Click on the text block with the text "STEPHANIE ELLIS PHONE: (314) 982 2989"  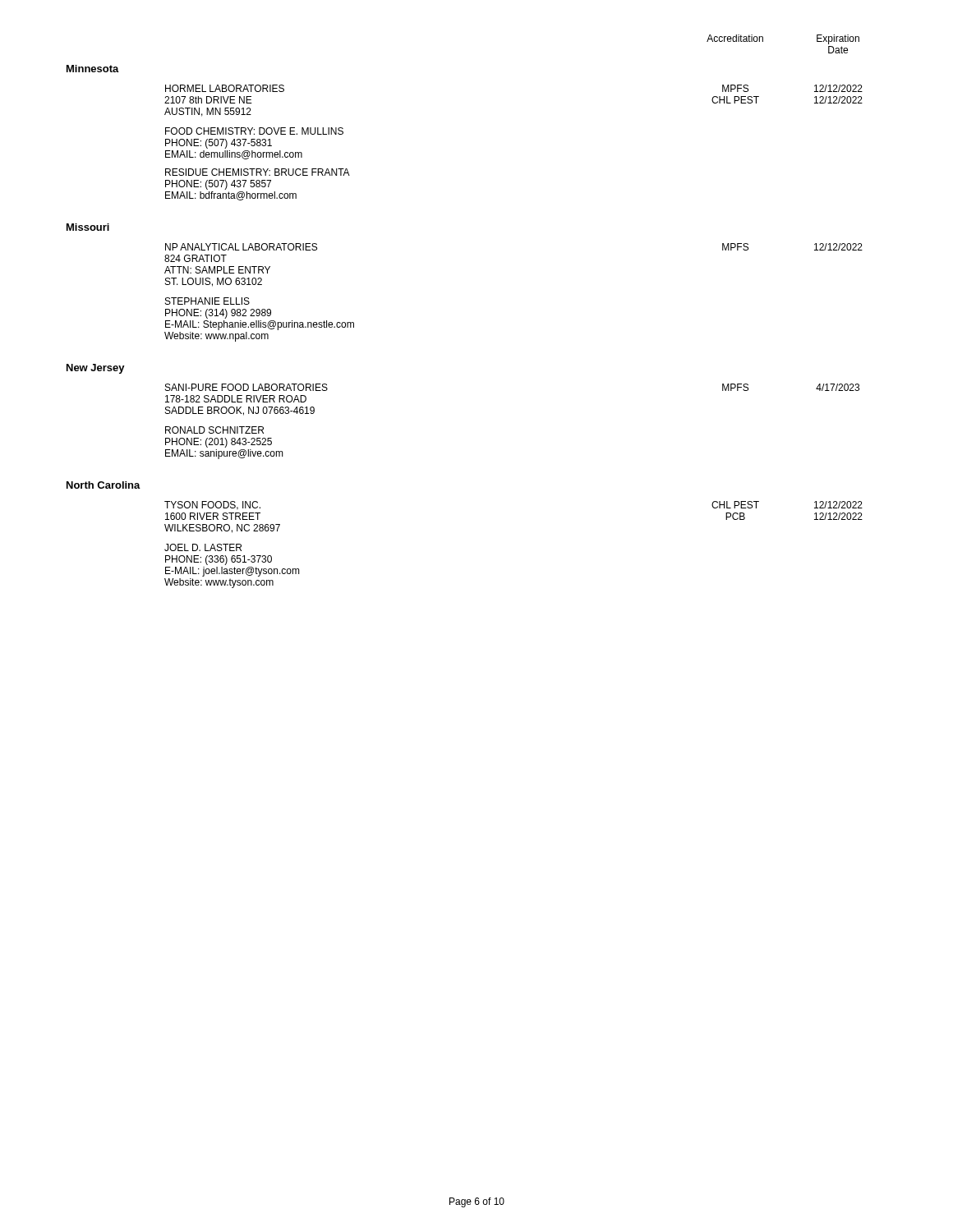259,319
